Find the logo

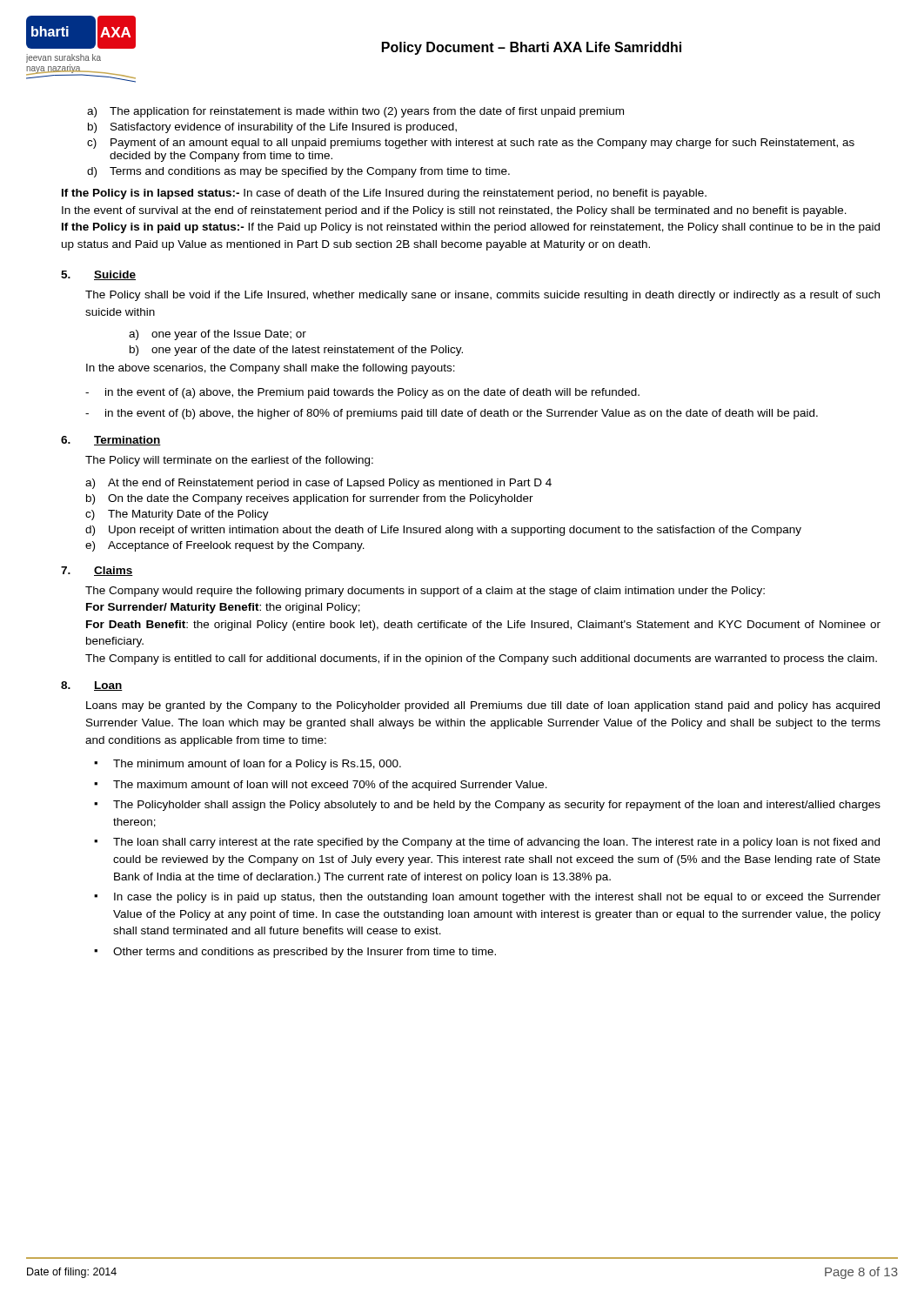pyautogui.click(x=83, y=55)
